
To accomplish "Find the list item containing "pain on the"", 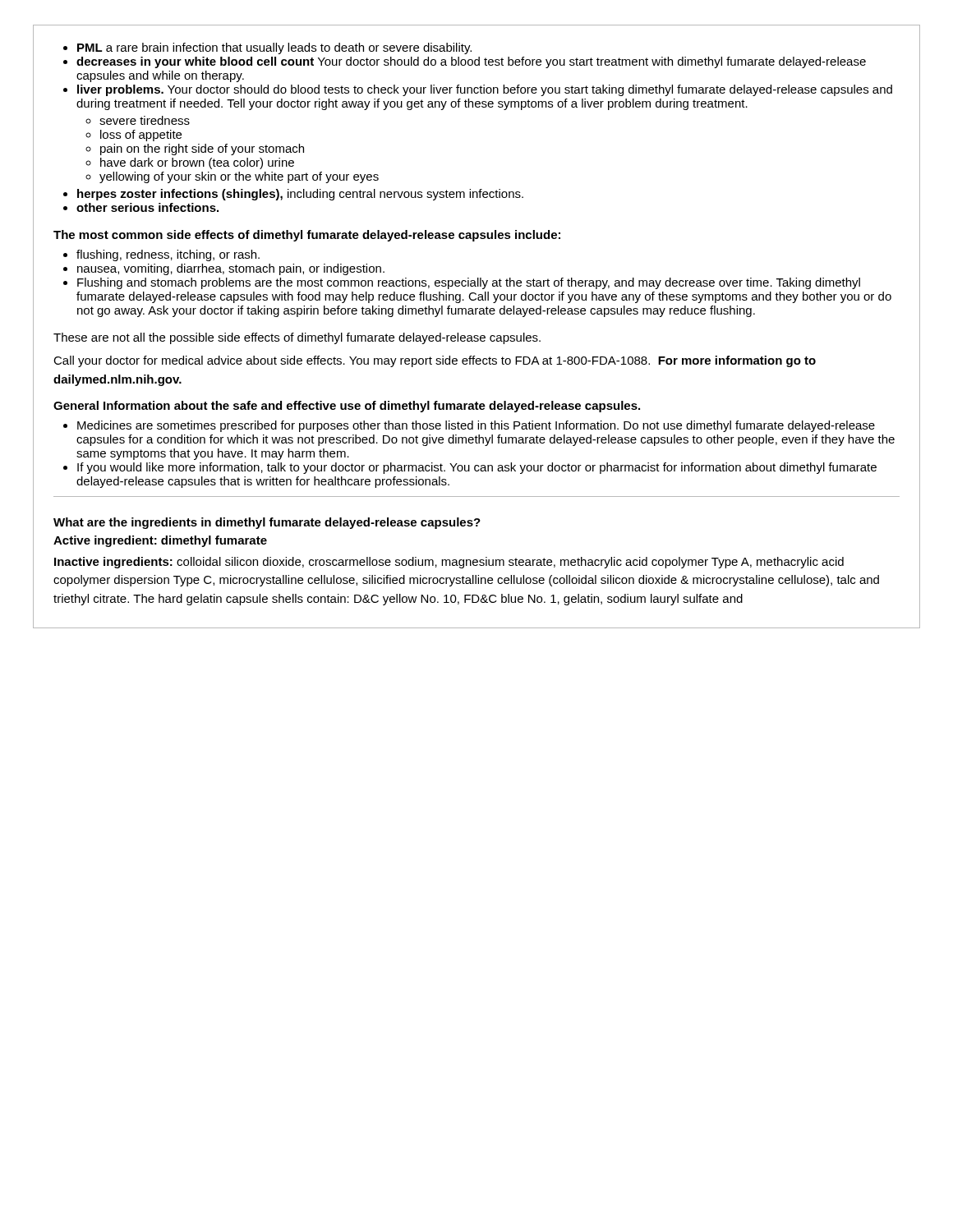I will pyautogui.click(x=202, y=149).
